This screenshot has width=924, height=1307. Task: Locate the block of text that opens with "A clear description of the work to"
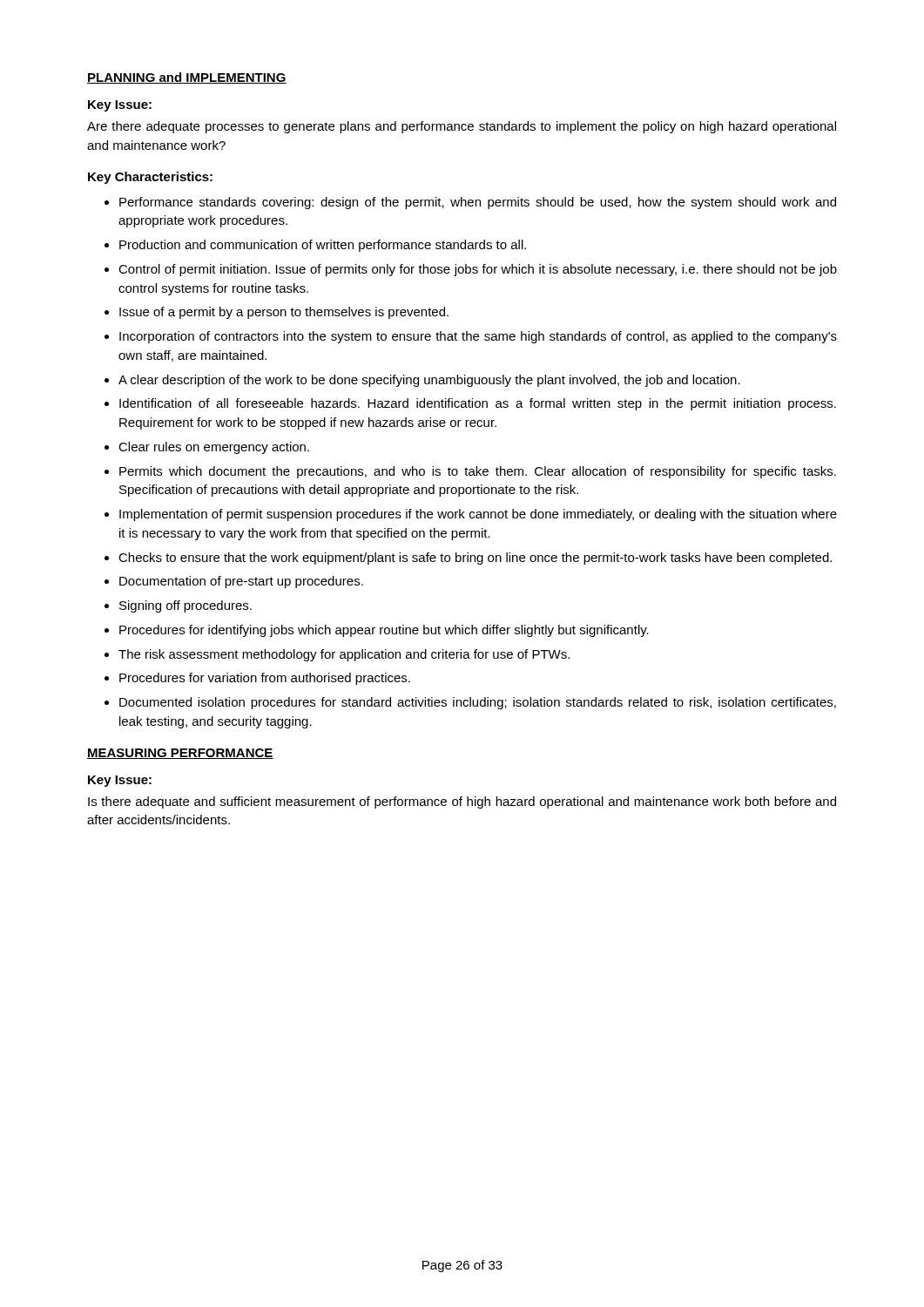click(x=478, y=379)
